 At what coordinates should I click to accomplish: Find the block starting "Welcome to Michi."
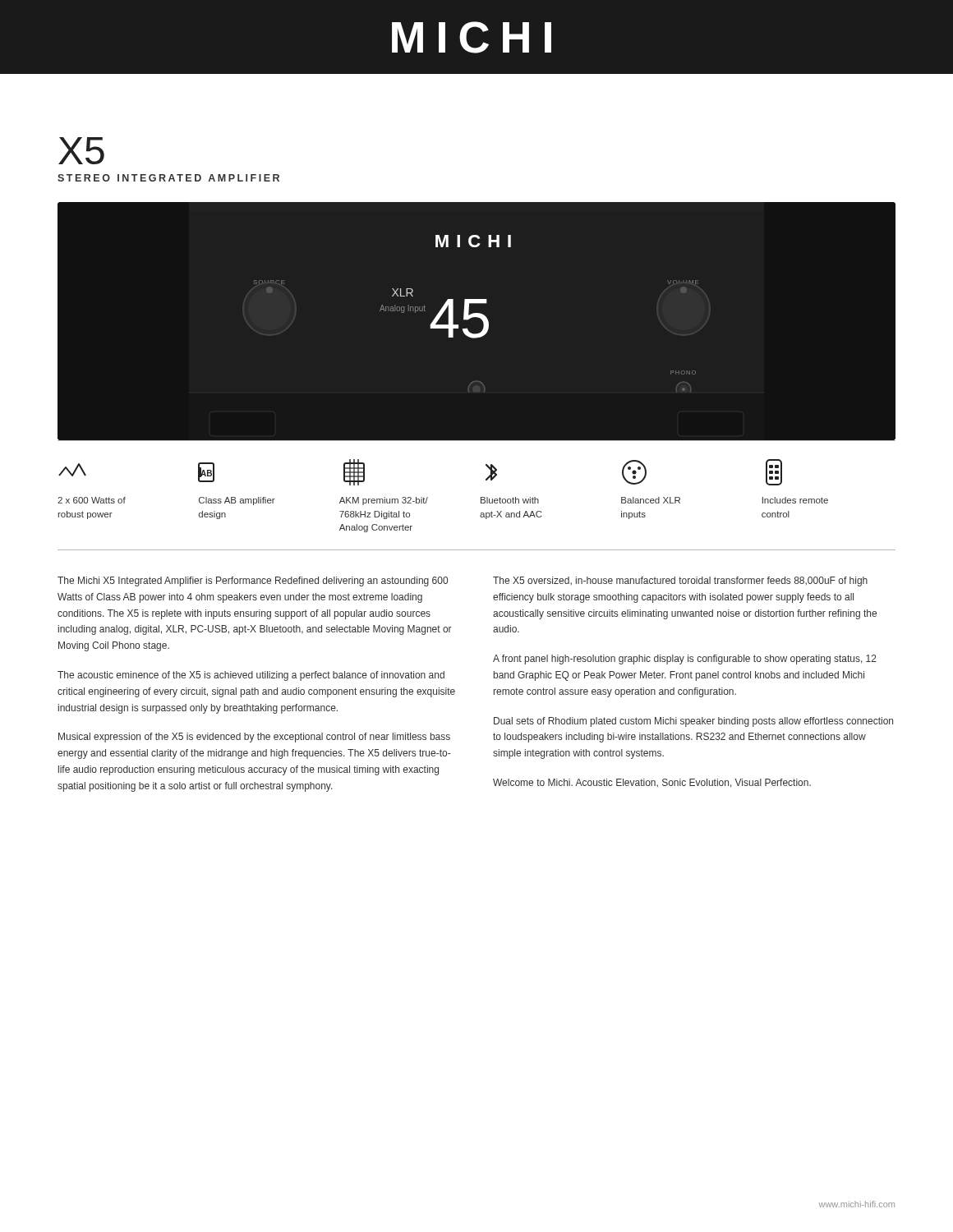694,783
